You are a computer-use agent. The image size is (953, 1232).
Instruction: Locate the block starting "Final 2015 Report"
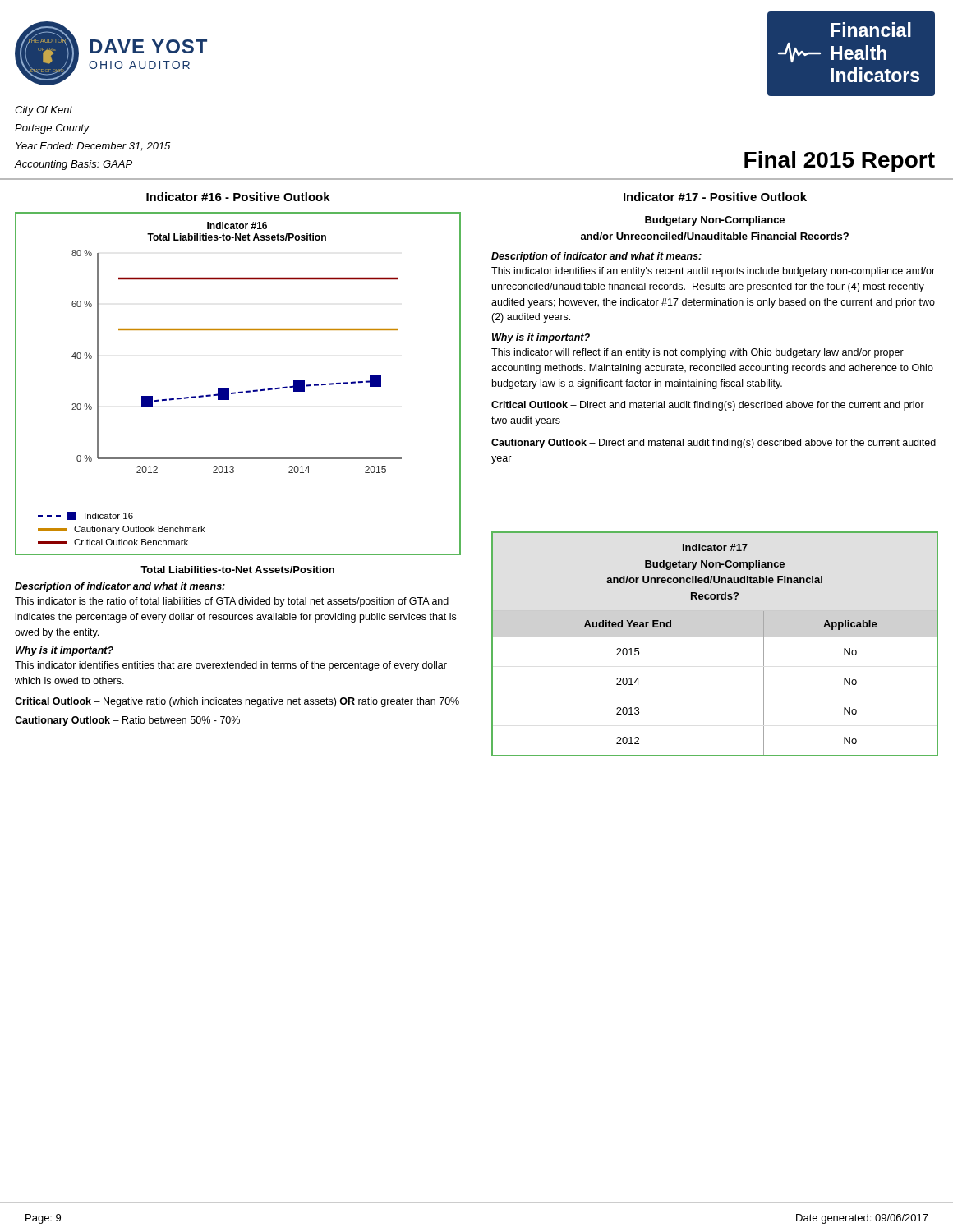click(839, 160)
